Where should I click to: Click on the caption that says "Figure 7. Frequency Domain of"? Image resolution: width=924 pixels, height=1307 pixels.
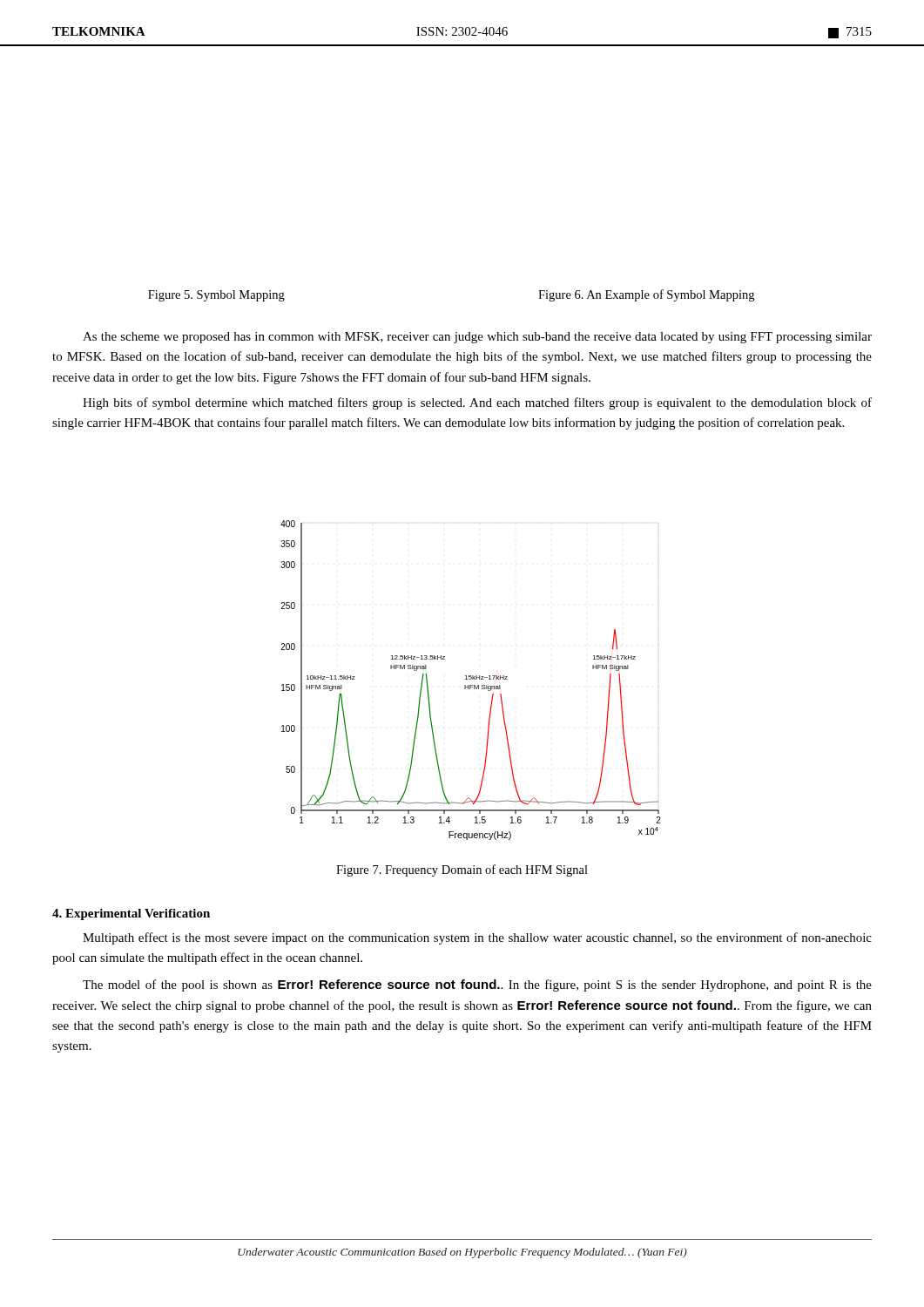coord(462,870)
